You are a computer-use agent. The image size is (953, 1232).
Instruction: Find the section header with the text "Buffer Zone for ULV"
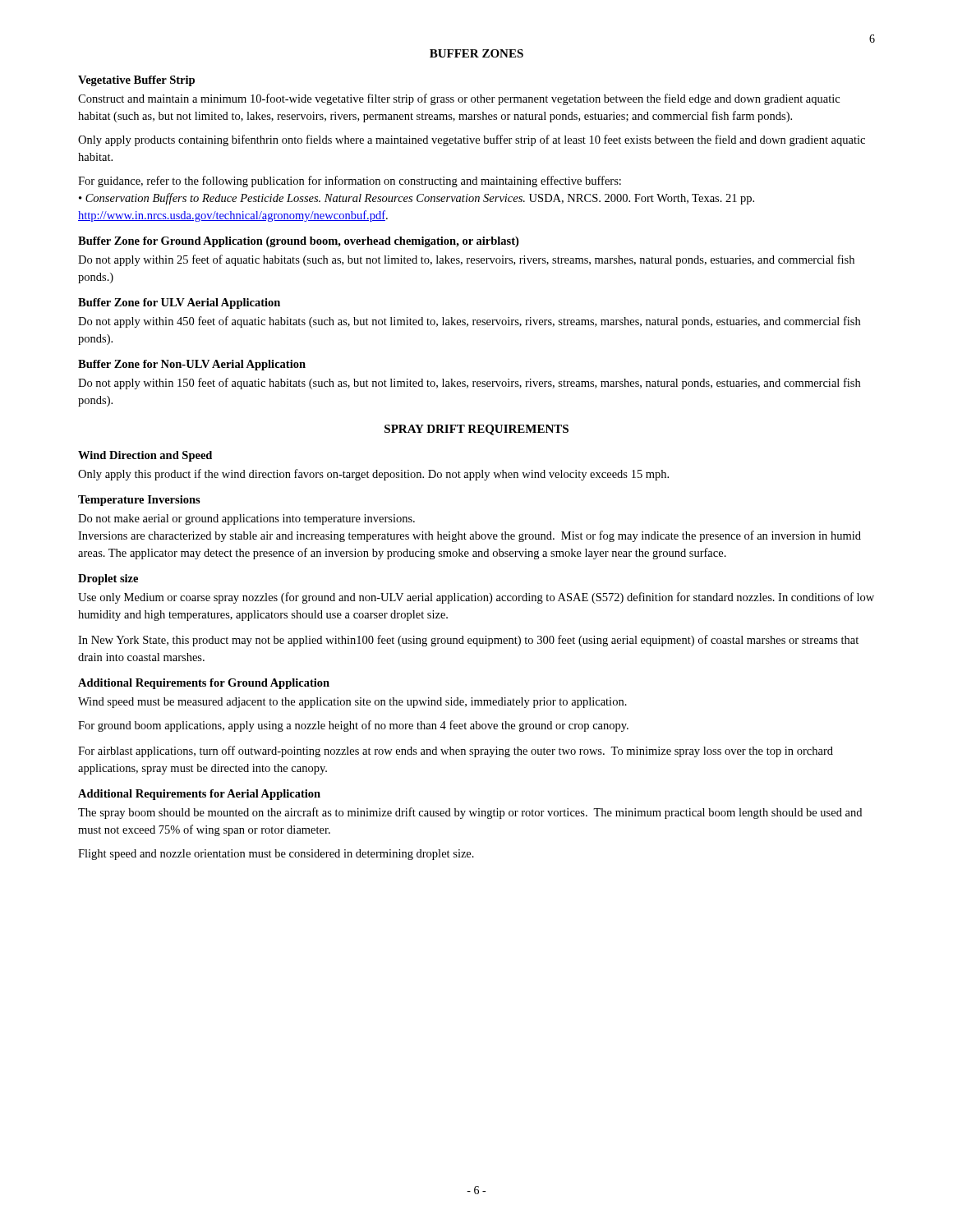coord(179,302)
